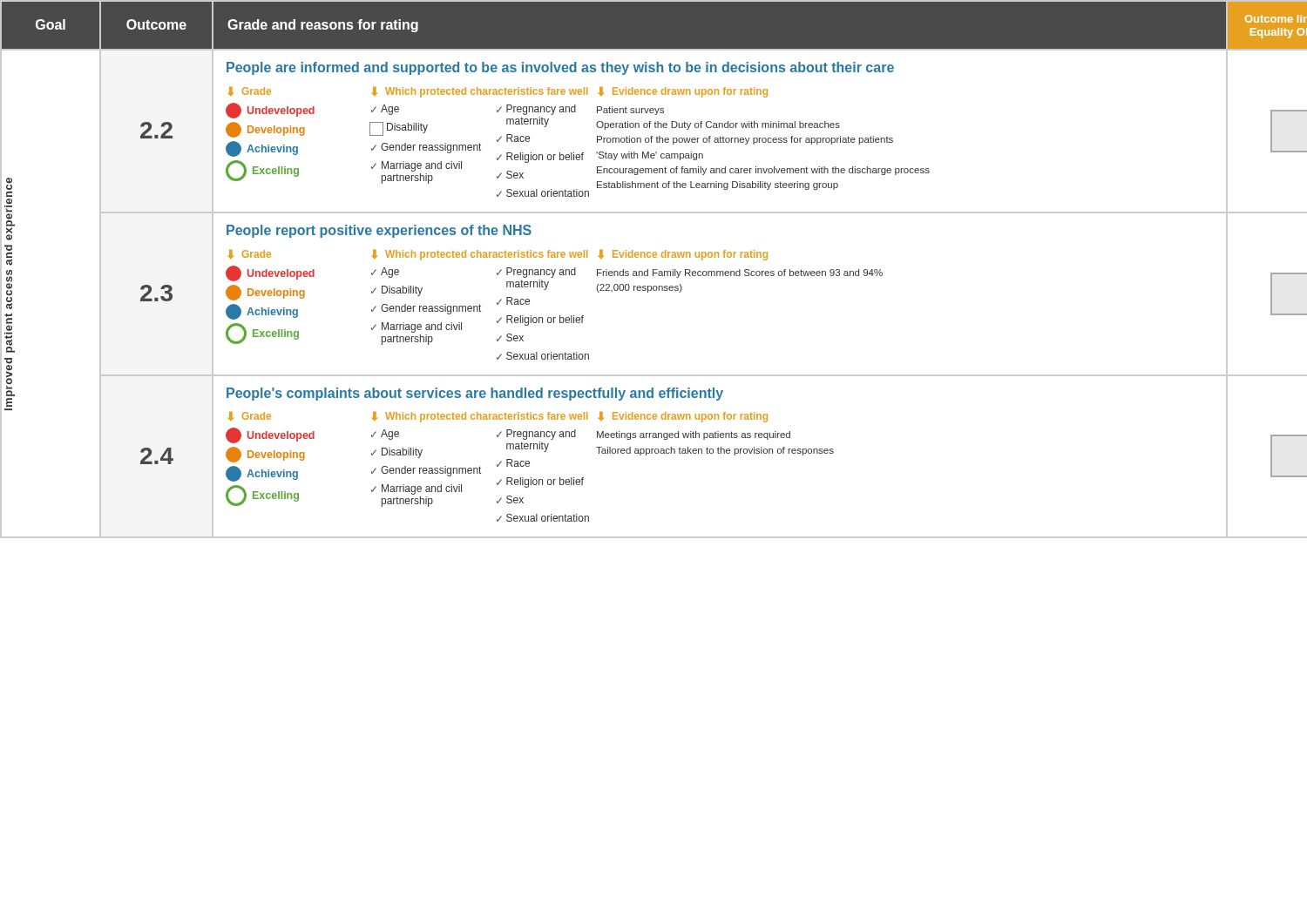Navigate to the passage starting "Outcome links to an Equality"

point(1276,25)
